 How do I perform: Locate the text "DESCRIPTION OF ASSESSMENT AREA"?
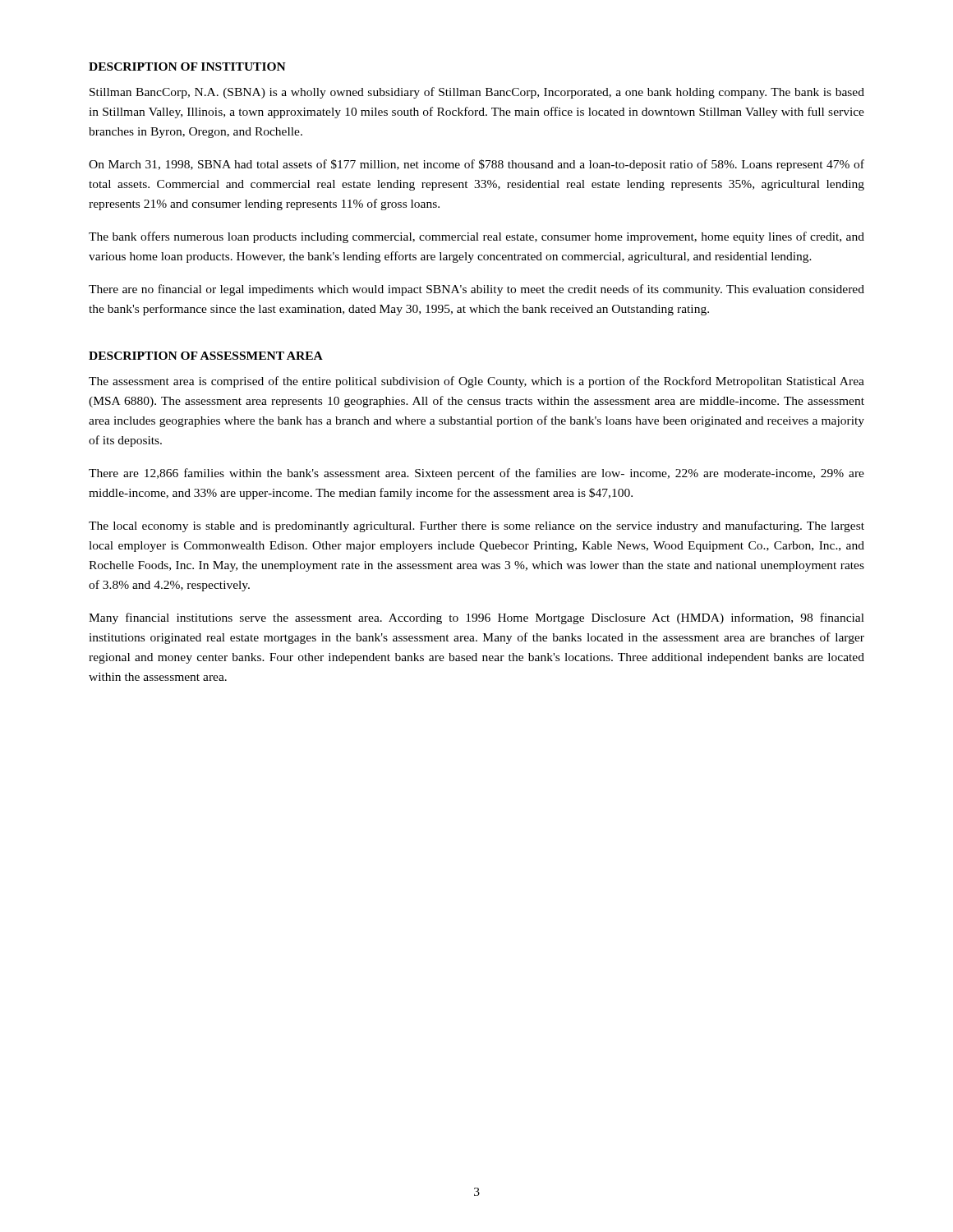[206, 355]
